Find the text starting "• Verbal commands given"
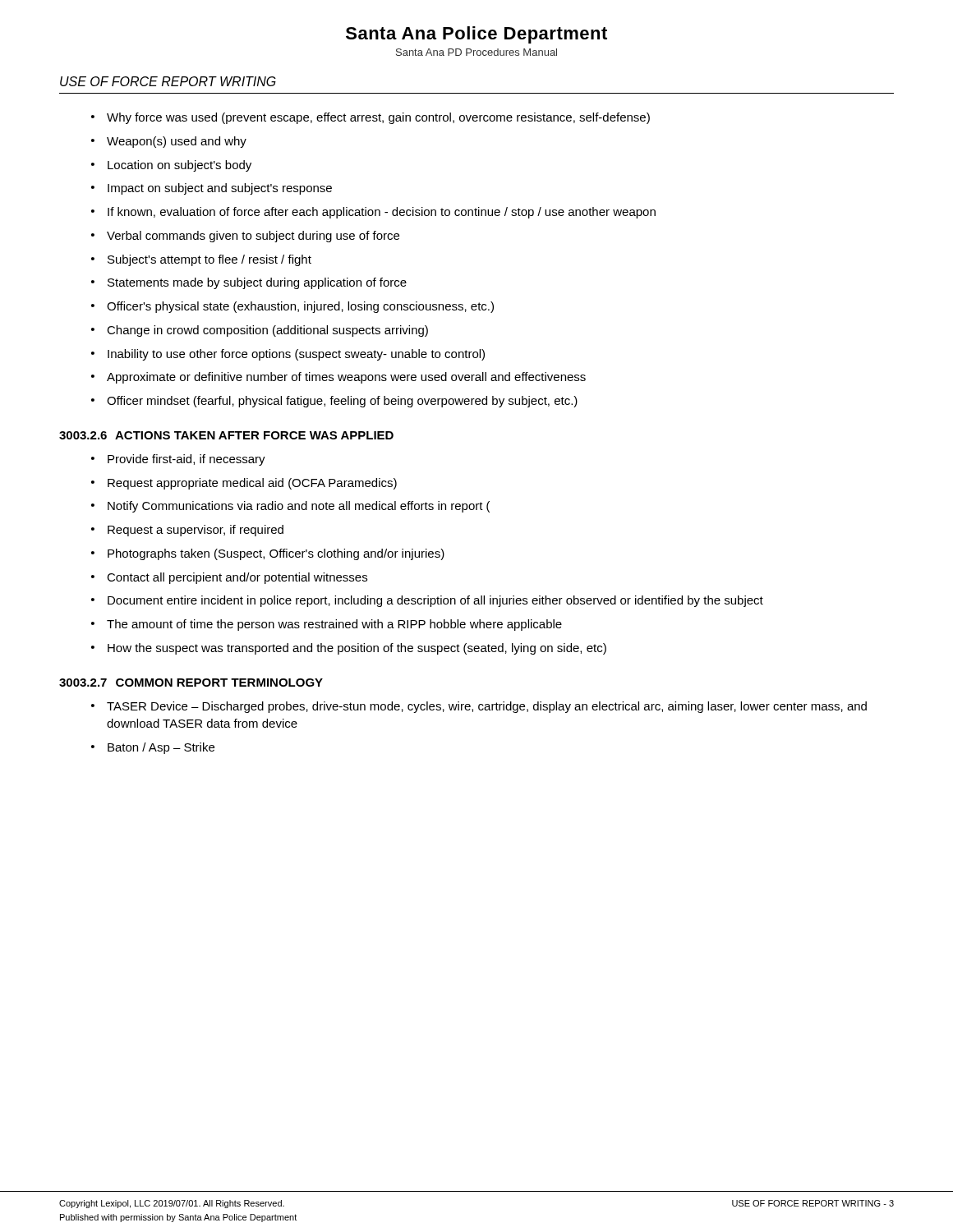This screenshot has height=1232, width=953. [245, 237]
